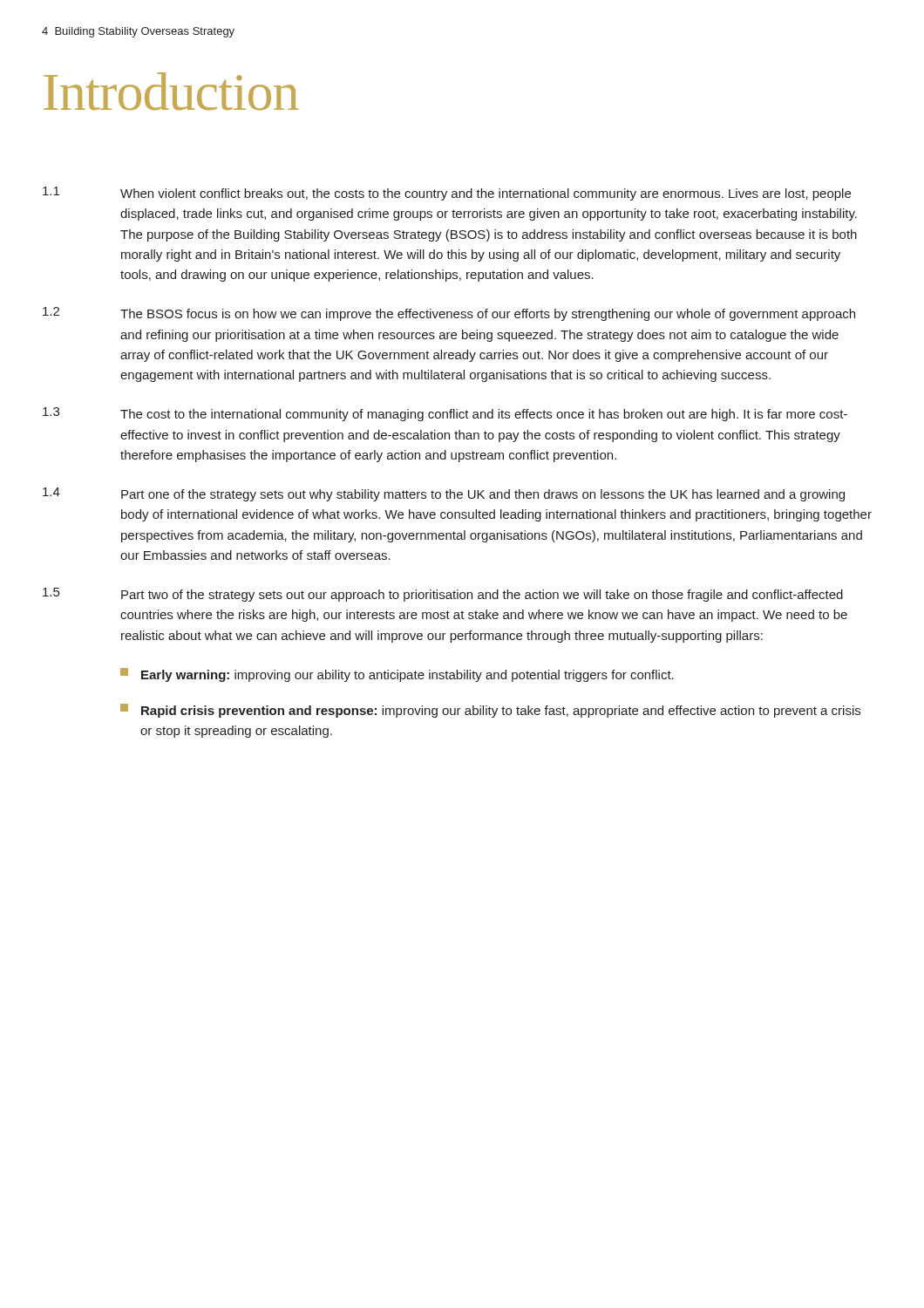This screenshot has height=1308, width=924.
Task: Locate the list item that reads "2 The BSOS focus"
Action: pos(457,344)
